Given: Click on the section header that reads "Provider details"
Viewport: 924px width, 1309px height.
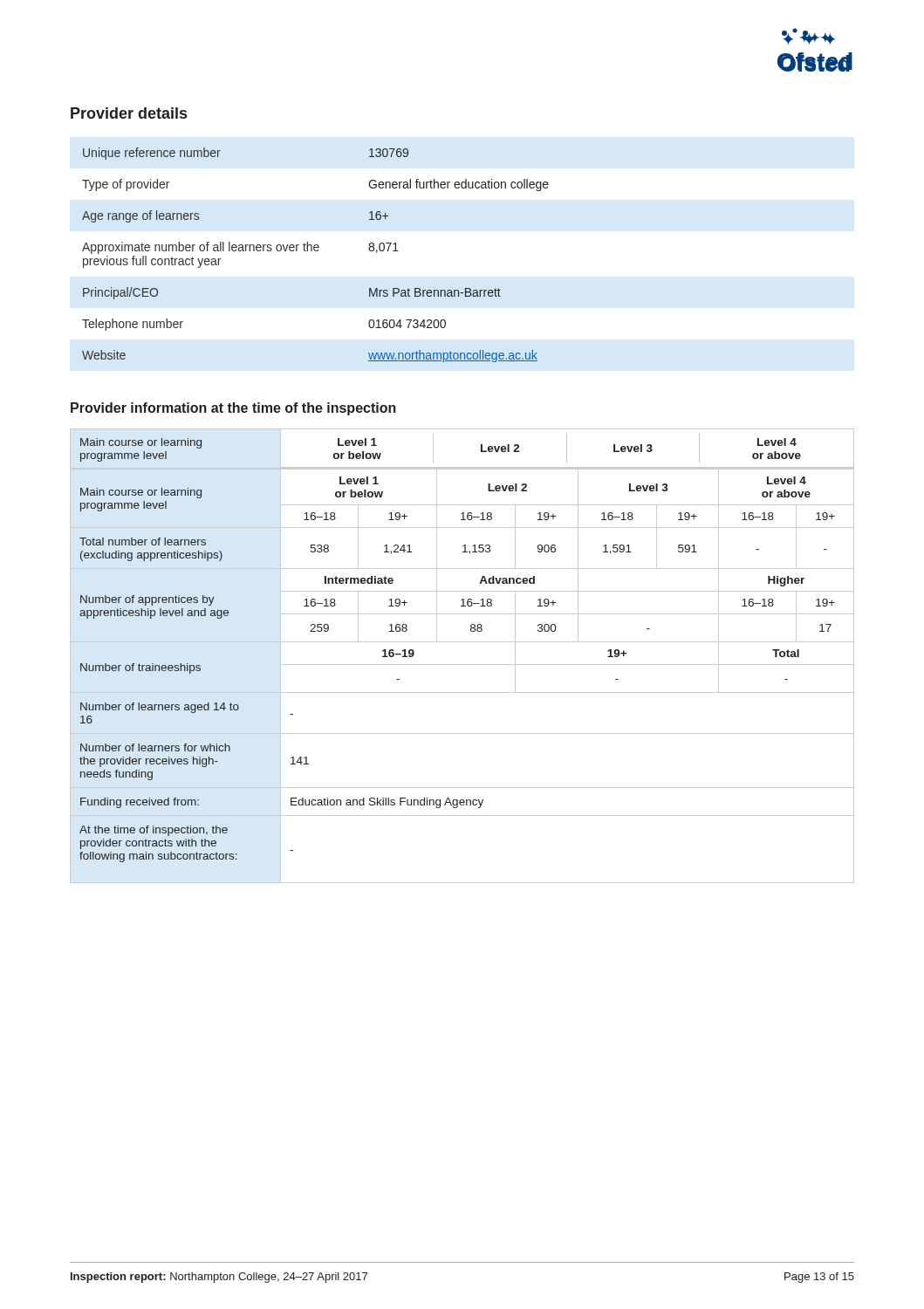Looking at the screenshot, I should (129, 113).
